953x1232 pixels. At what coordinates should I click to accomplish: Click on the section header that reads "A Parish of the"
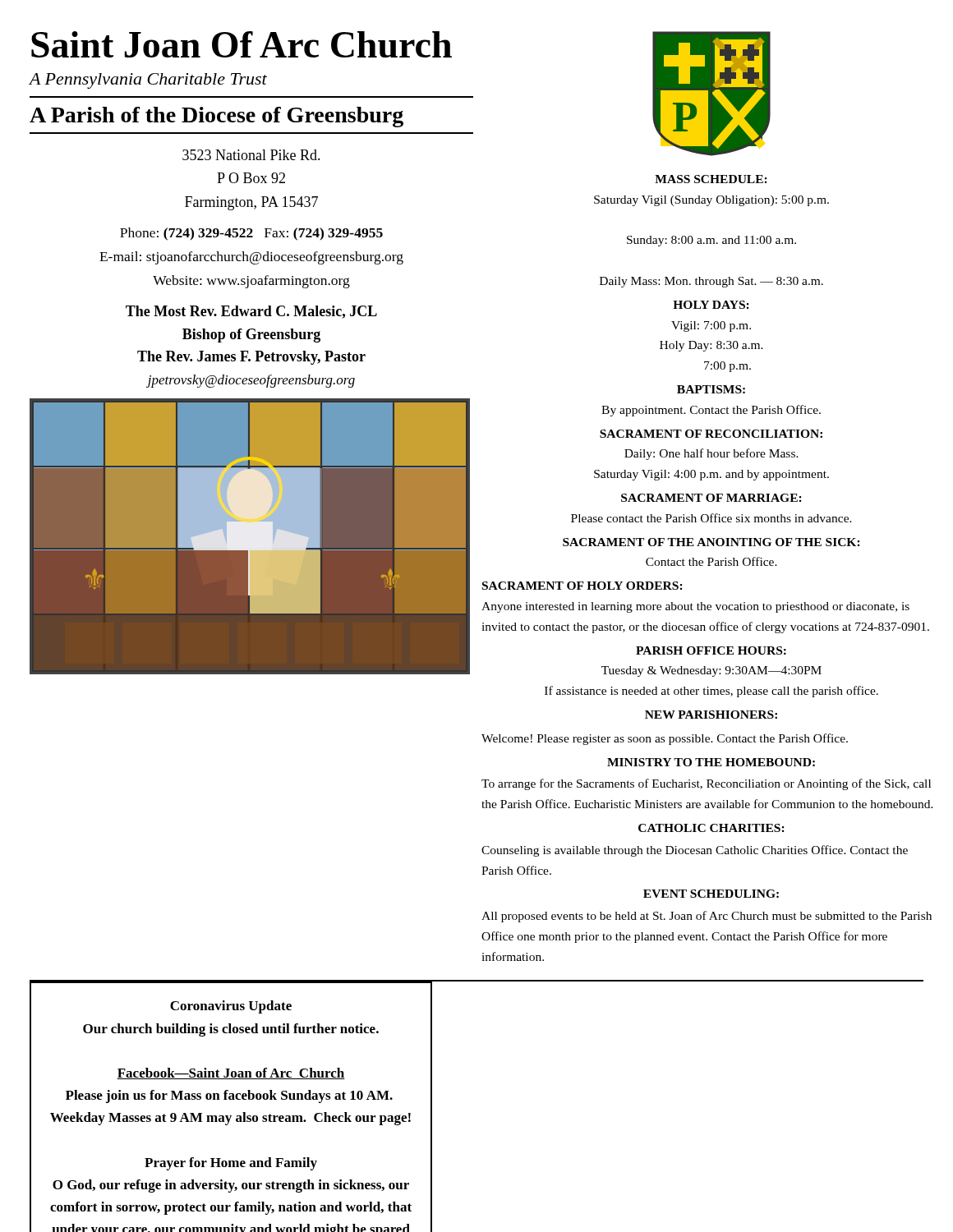pyautogui.click(x=217, y=114)
